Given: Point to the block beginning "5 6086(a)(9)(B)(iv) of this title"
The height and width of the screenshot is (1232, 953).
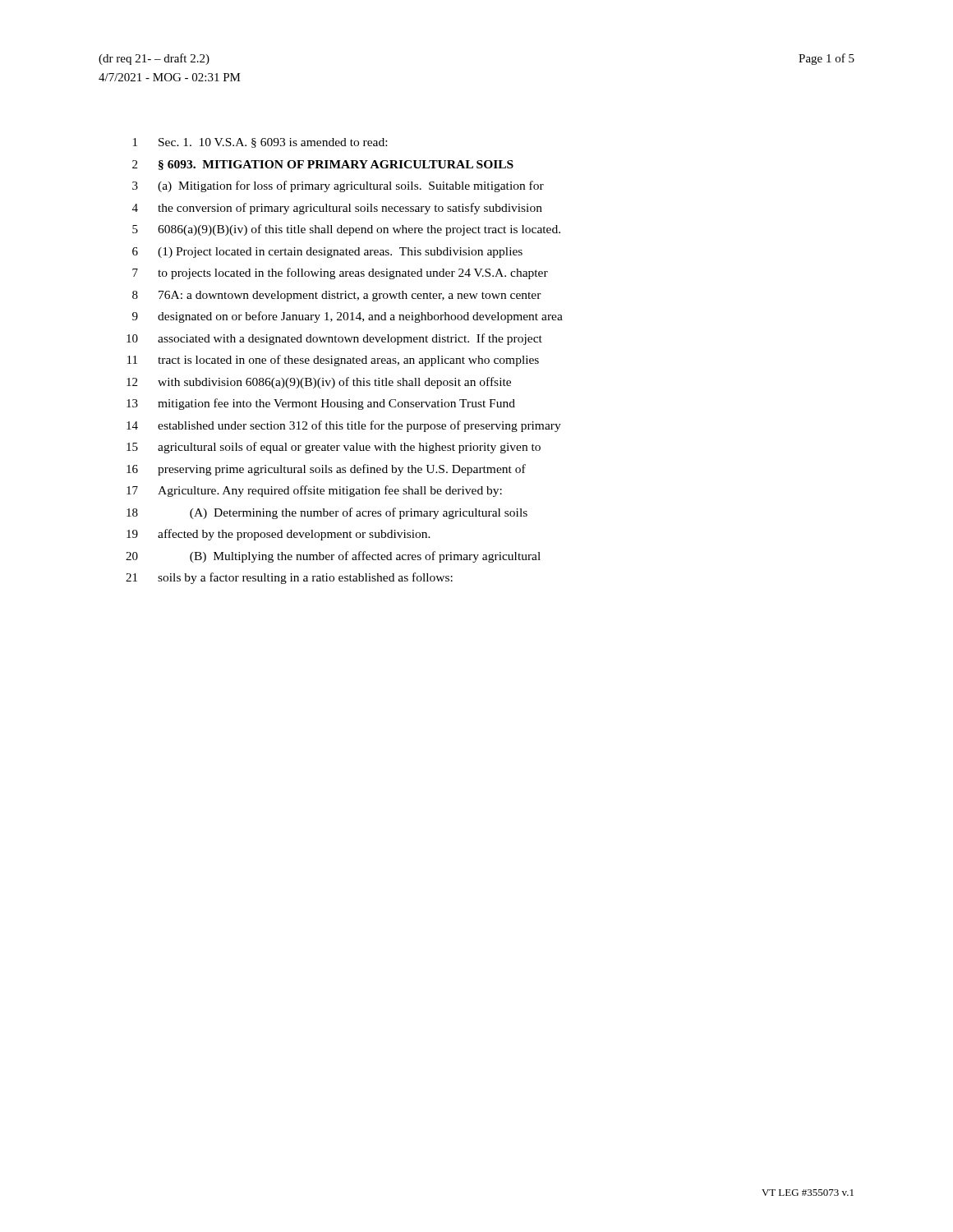Looking at the screenshot, I should click(476, 229).
